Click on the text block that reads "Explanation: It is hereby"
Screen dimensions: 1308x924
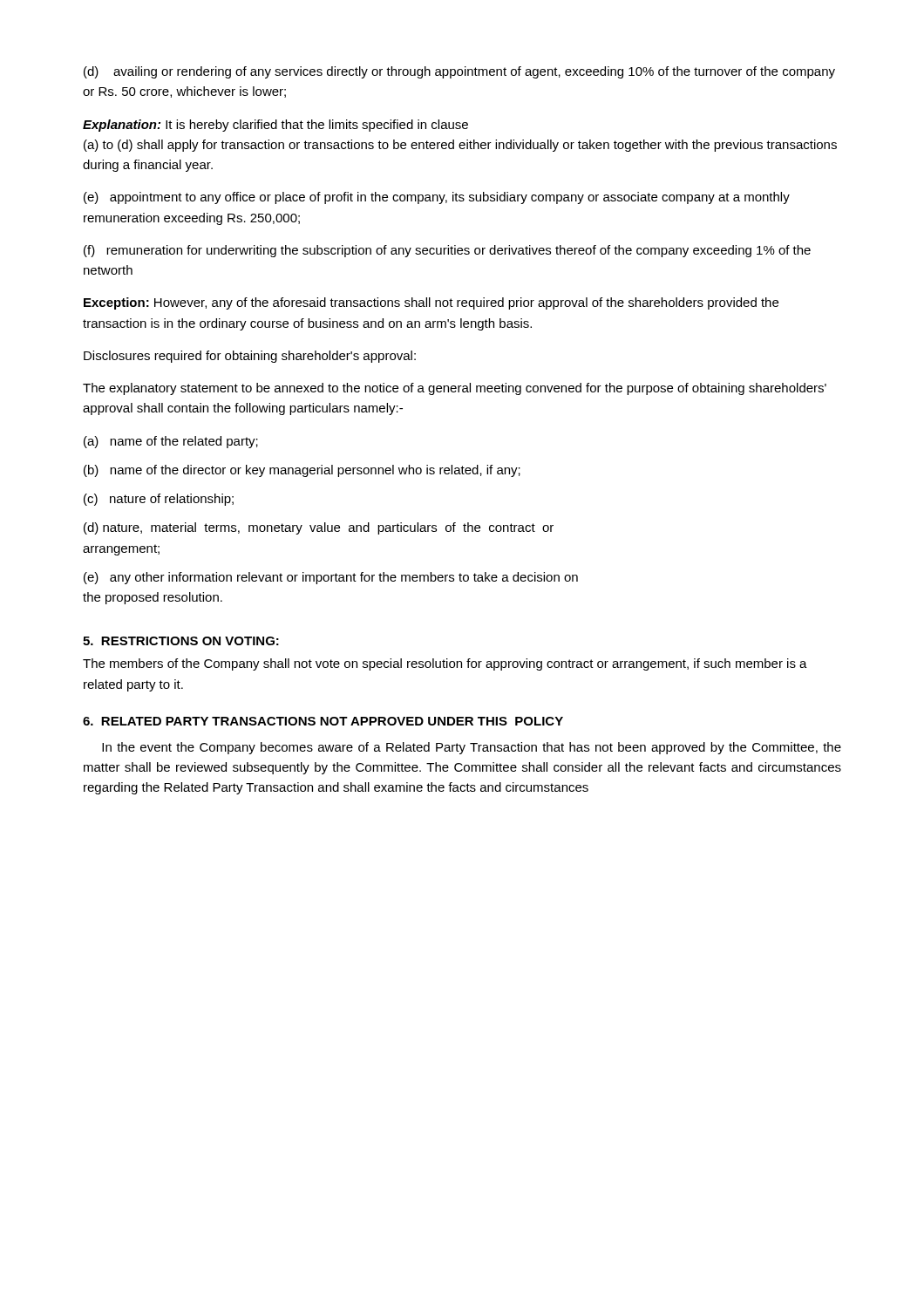pyautogui.click(x=460, y=144)
